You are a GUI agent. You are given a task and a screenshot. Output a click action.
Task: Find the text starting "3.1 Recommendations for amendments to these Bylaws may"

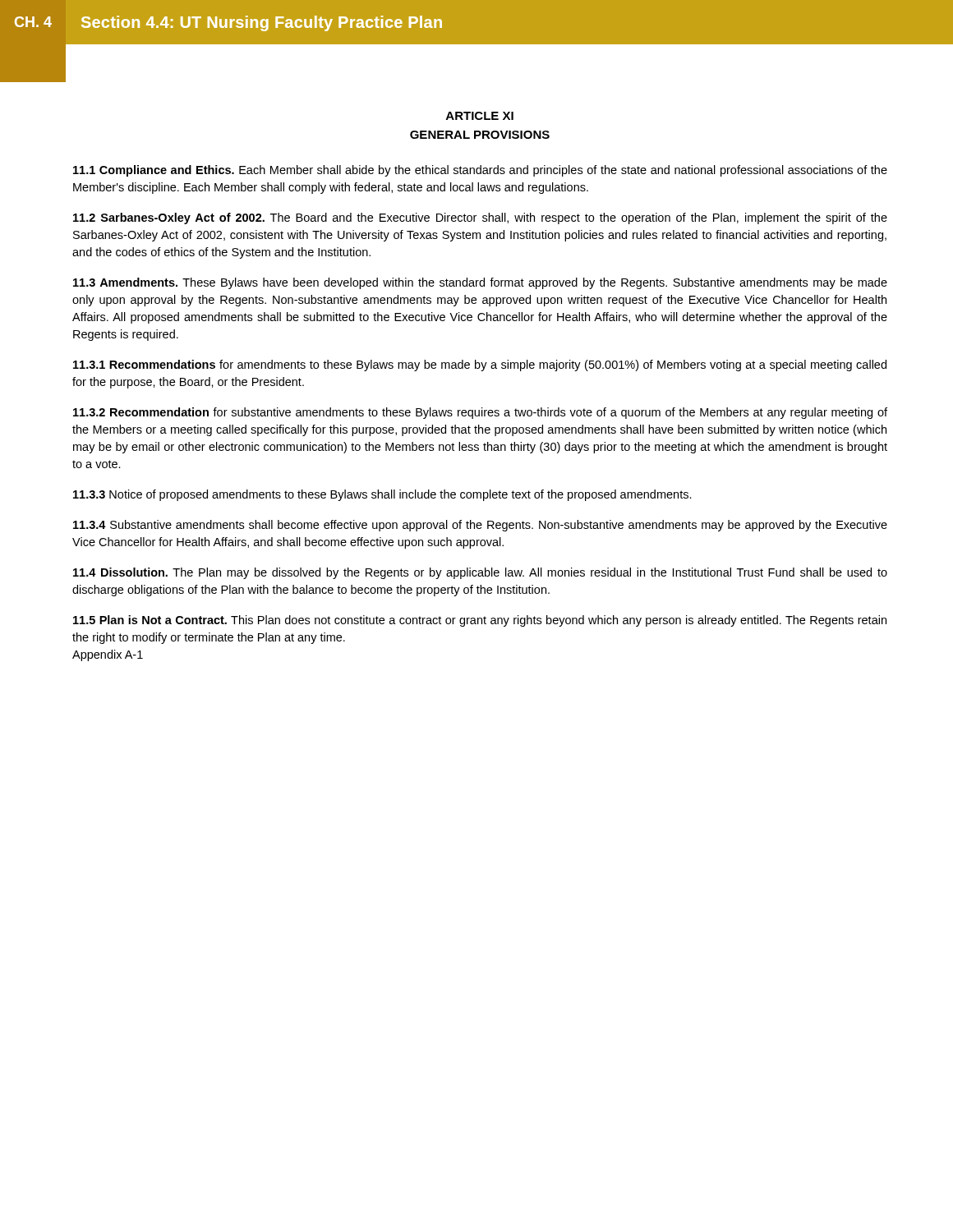pyautogui.click(x=480, y=373)
